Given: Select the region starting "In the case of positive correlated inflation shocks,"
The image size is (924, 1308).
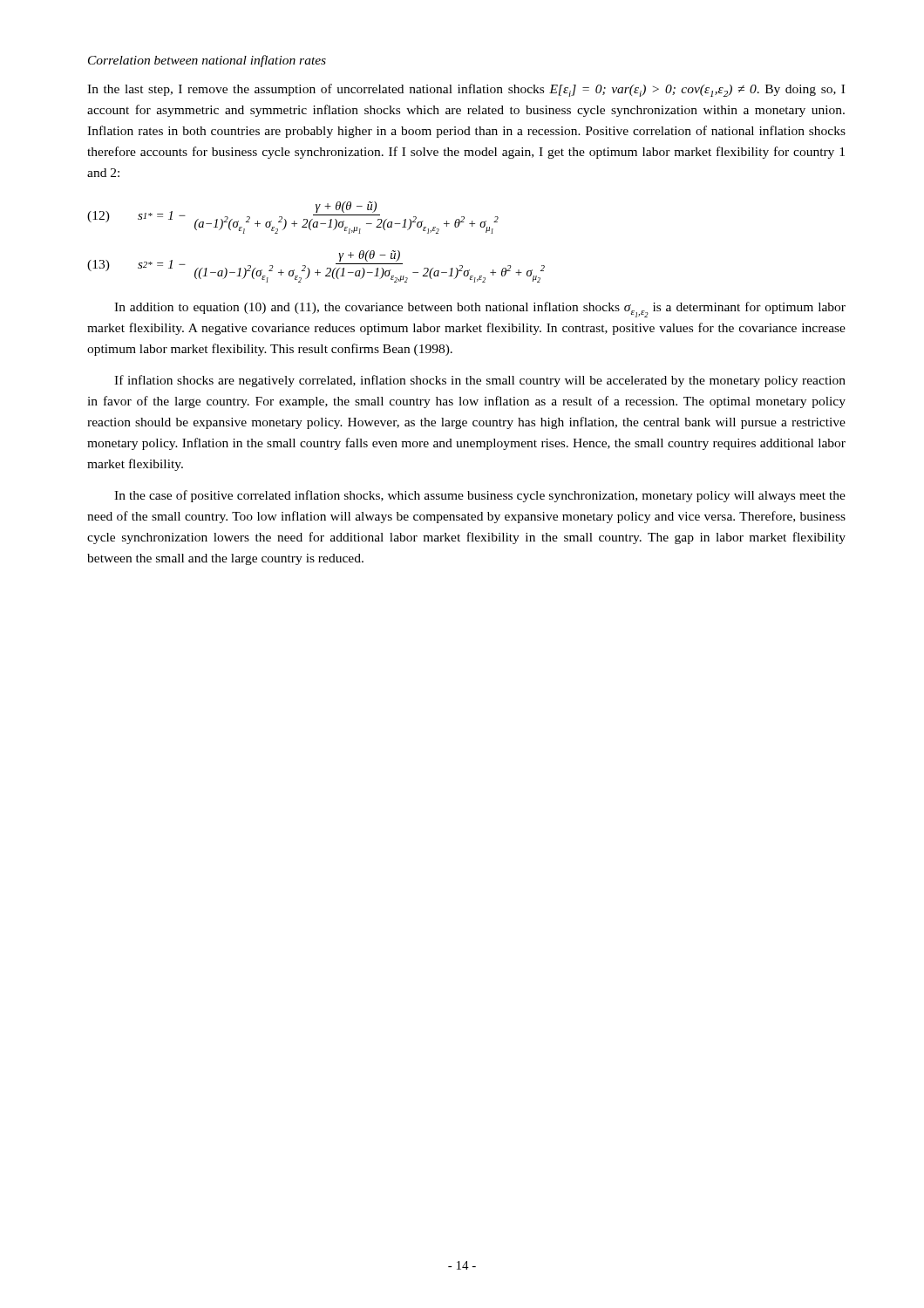Looking at the screenshot, I should [x=466, y=526].
